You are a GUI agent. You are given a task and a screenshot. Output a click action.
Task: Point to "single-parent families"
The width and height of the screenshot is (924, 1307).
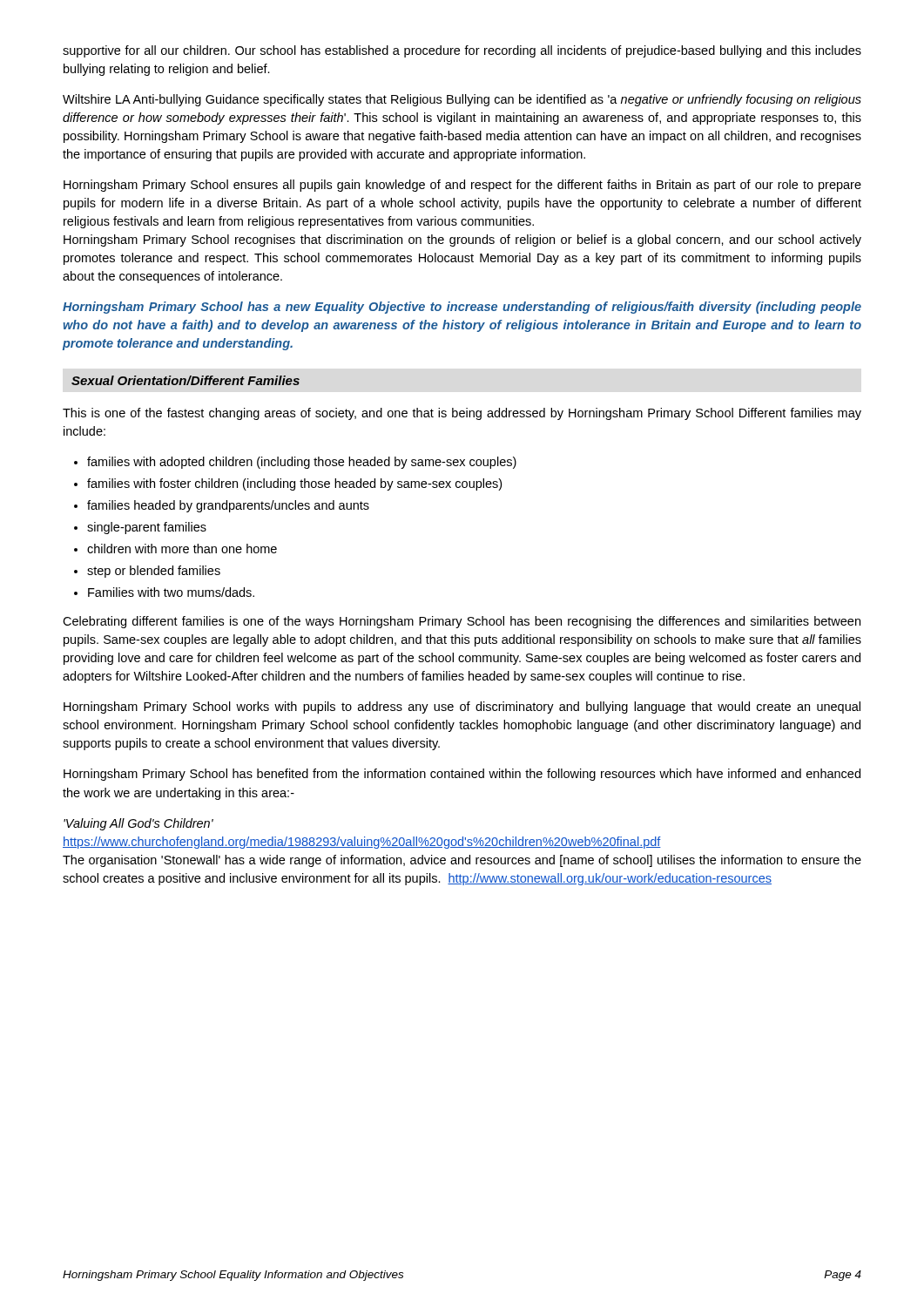click(x=140, y=528)
